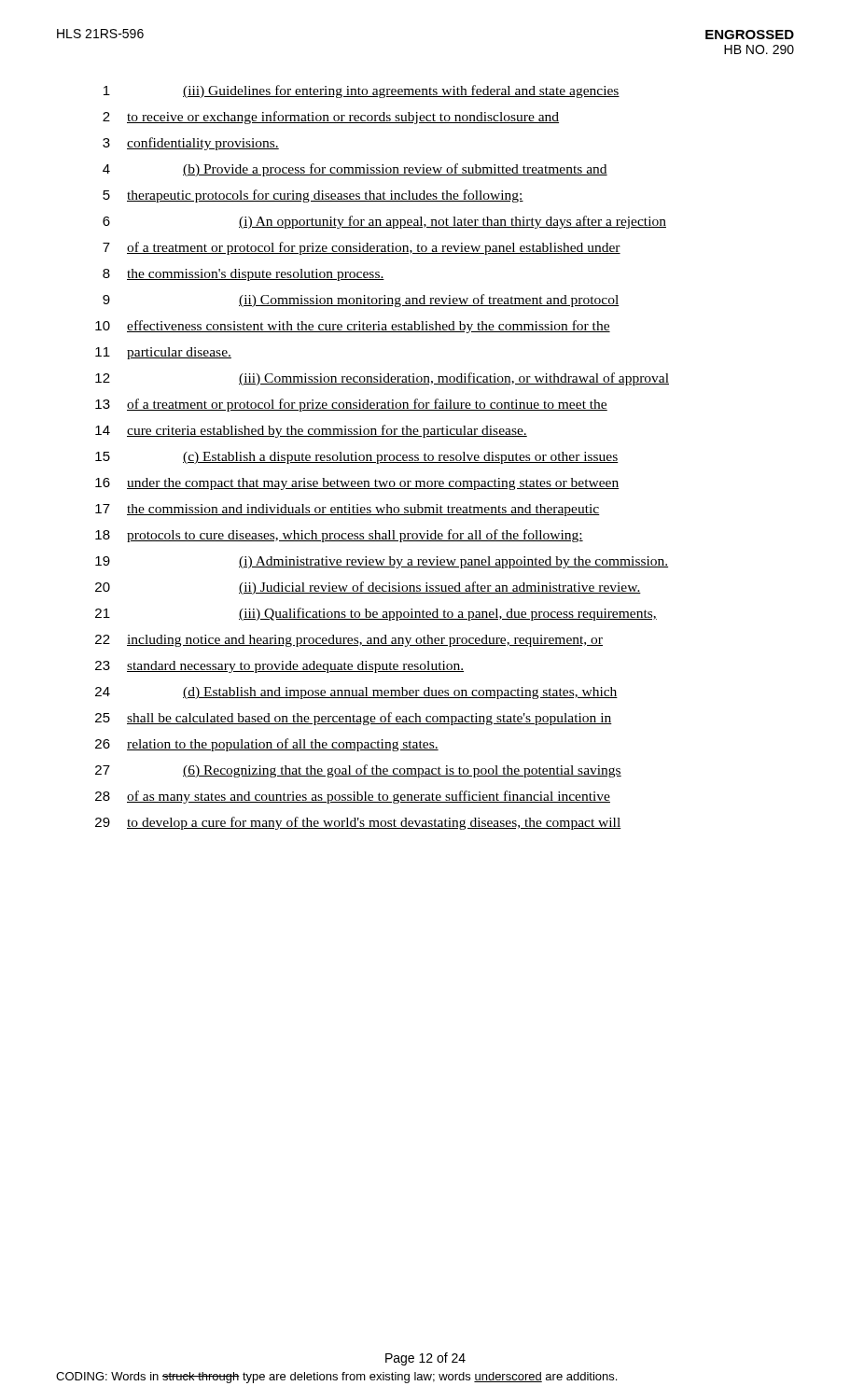
Task: Point to the element starting "27 (6) Recognizing"
Action: [x=425, y=797]
